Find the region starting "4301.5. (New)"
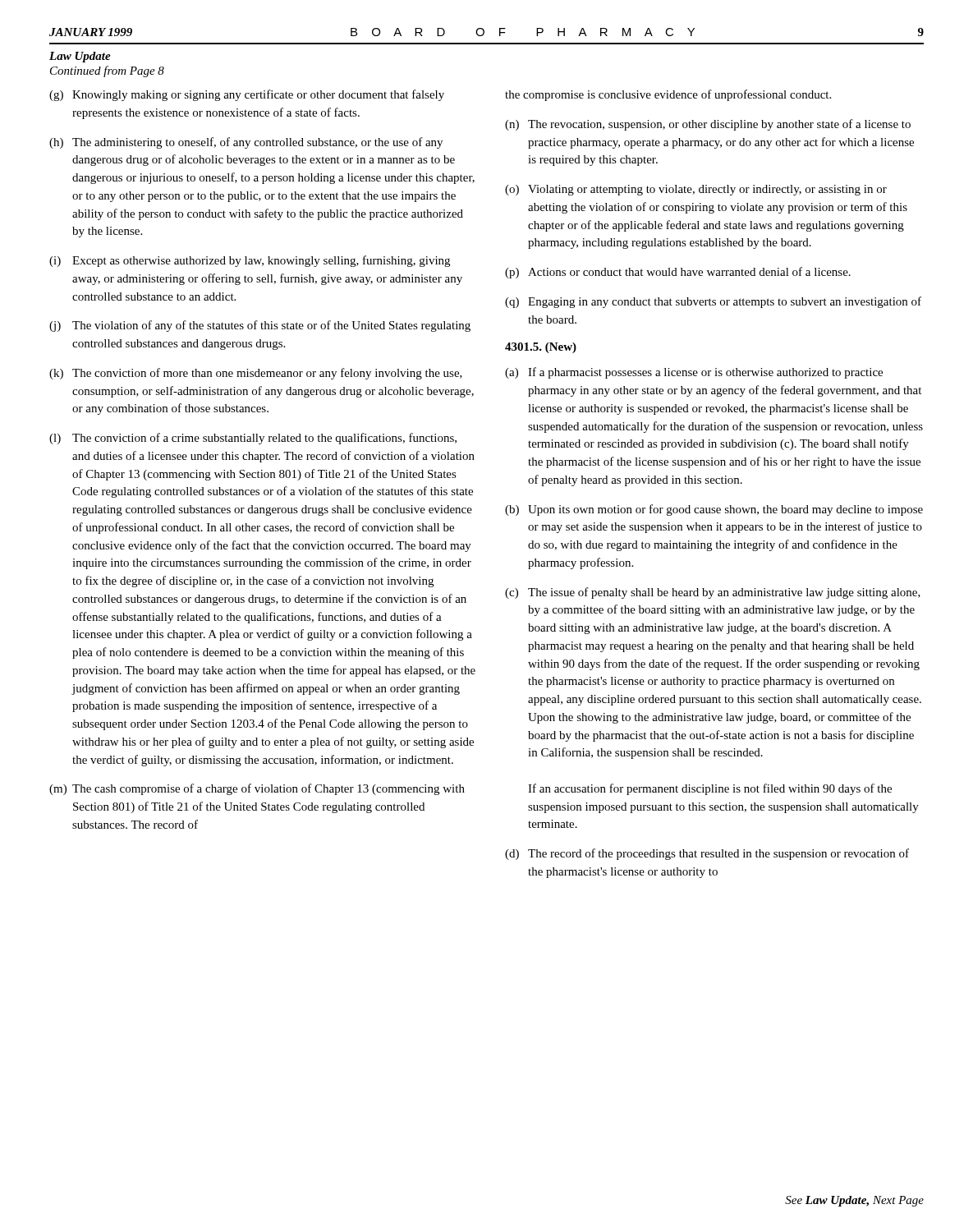 (x=541, y=347)
